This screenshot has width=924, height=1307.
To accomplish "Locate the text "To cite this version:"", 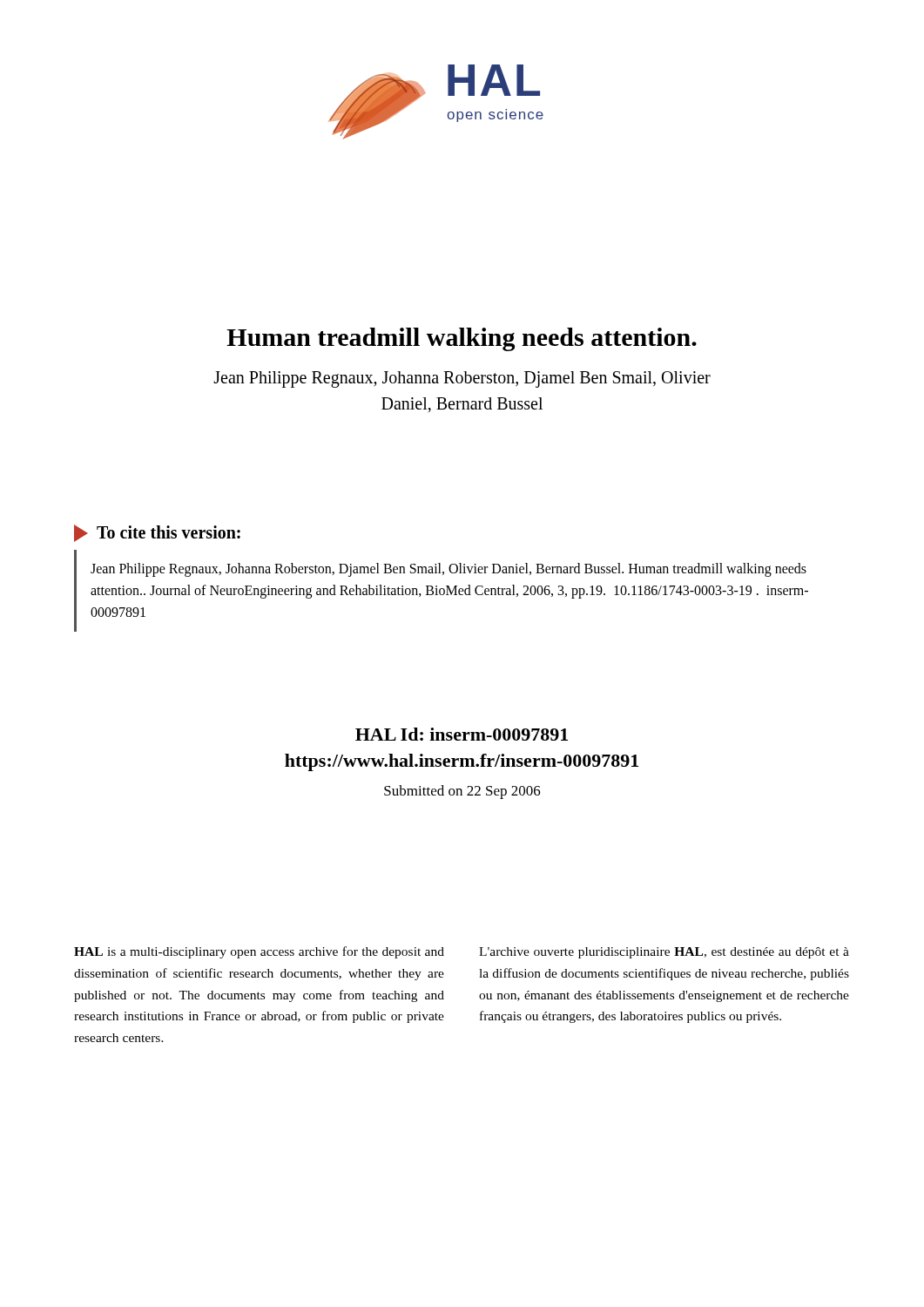I will pos(169,532).
